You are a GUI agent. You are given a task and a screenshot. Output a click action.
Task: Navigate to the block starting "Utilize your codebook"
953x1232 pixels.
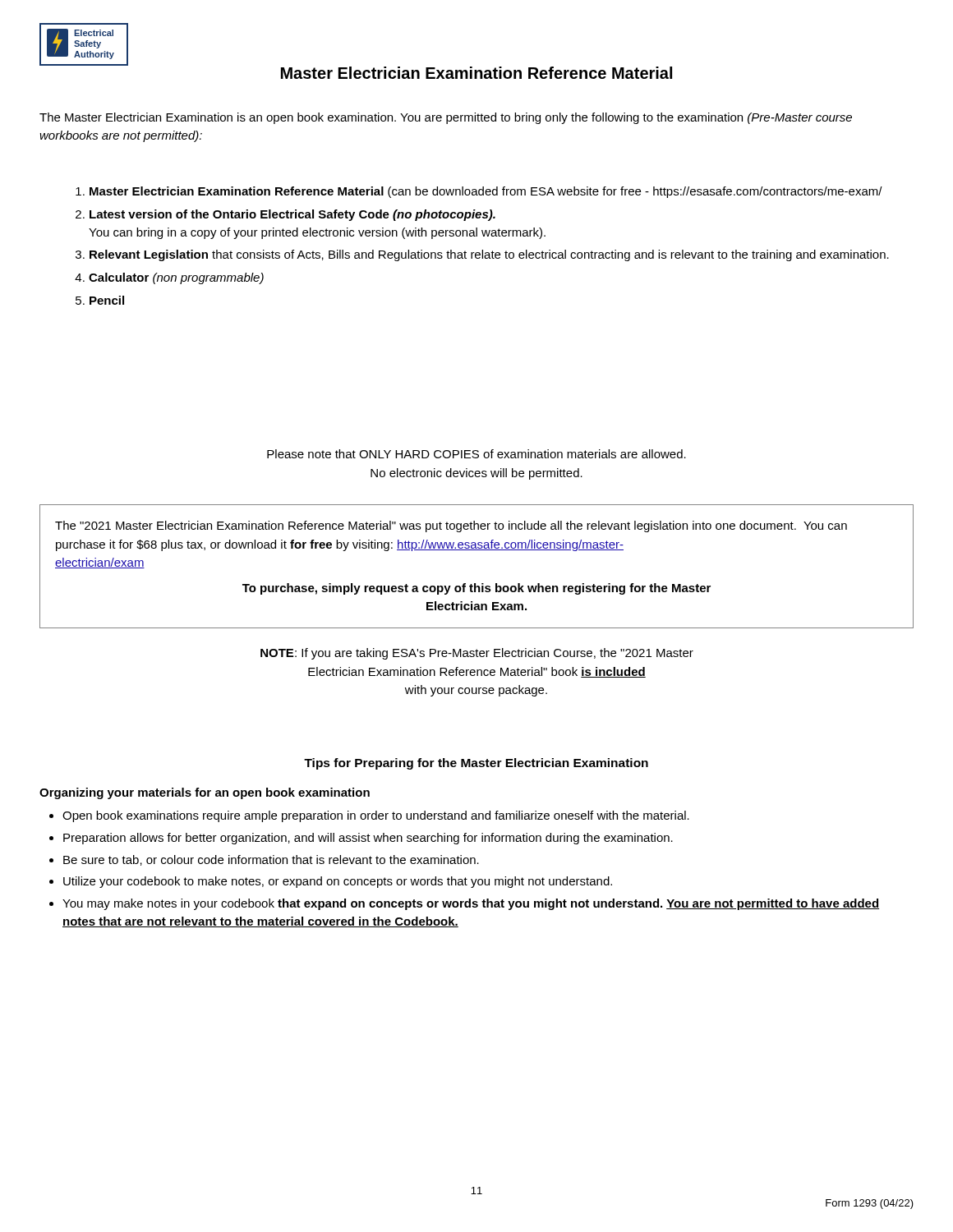click(x=338, y=881)
